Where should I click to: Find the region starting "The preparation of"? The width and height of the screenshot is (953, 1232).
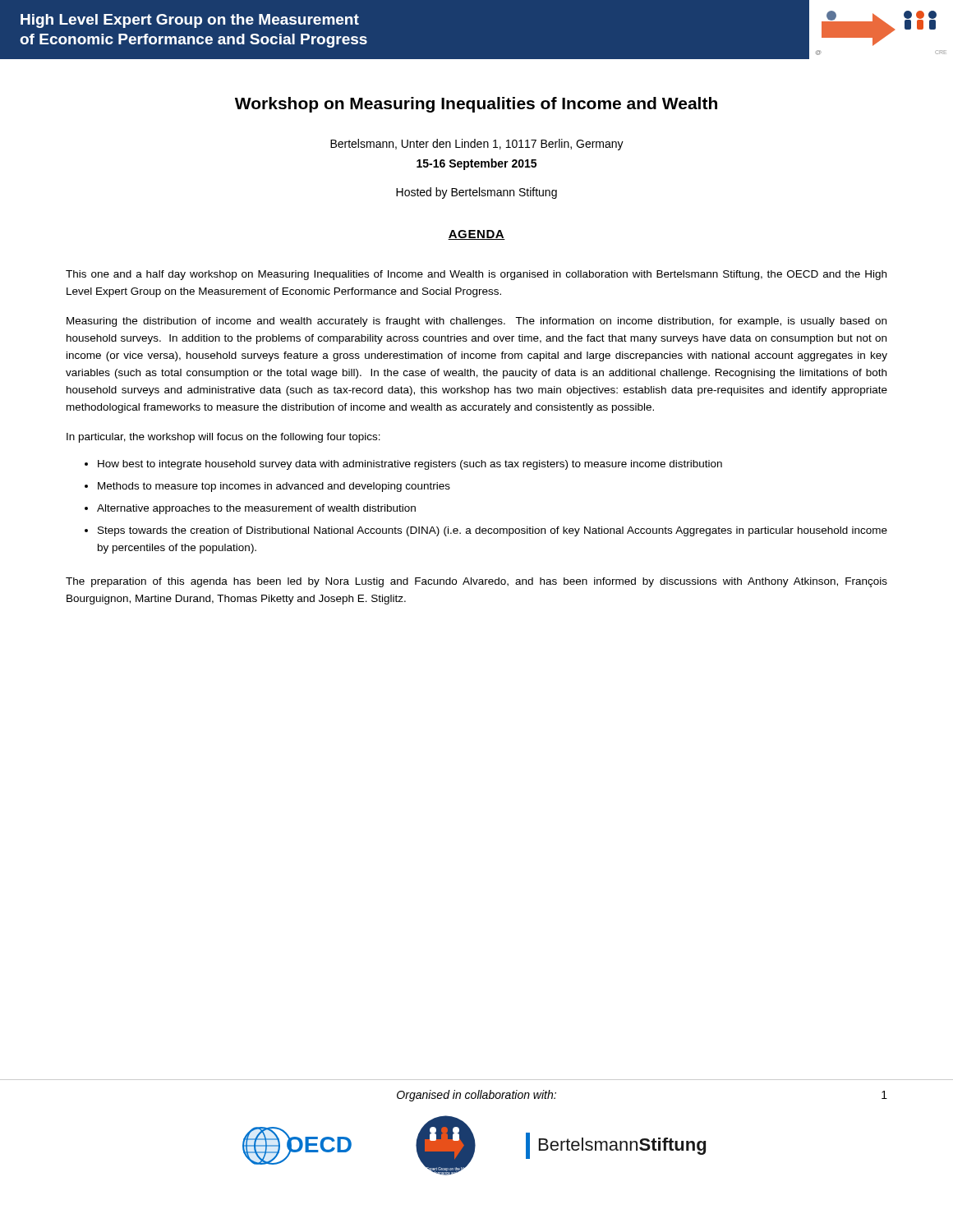(x=476, y=590)
